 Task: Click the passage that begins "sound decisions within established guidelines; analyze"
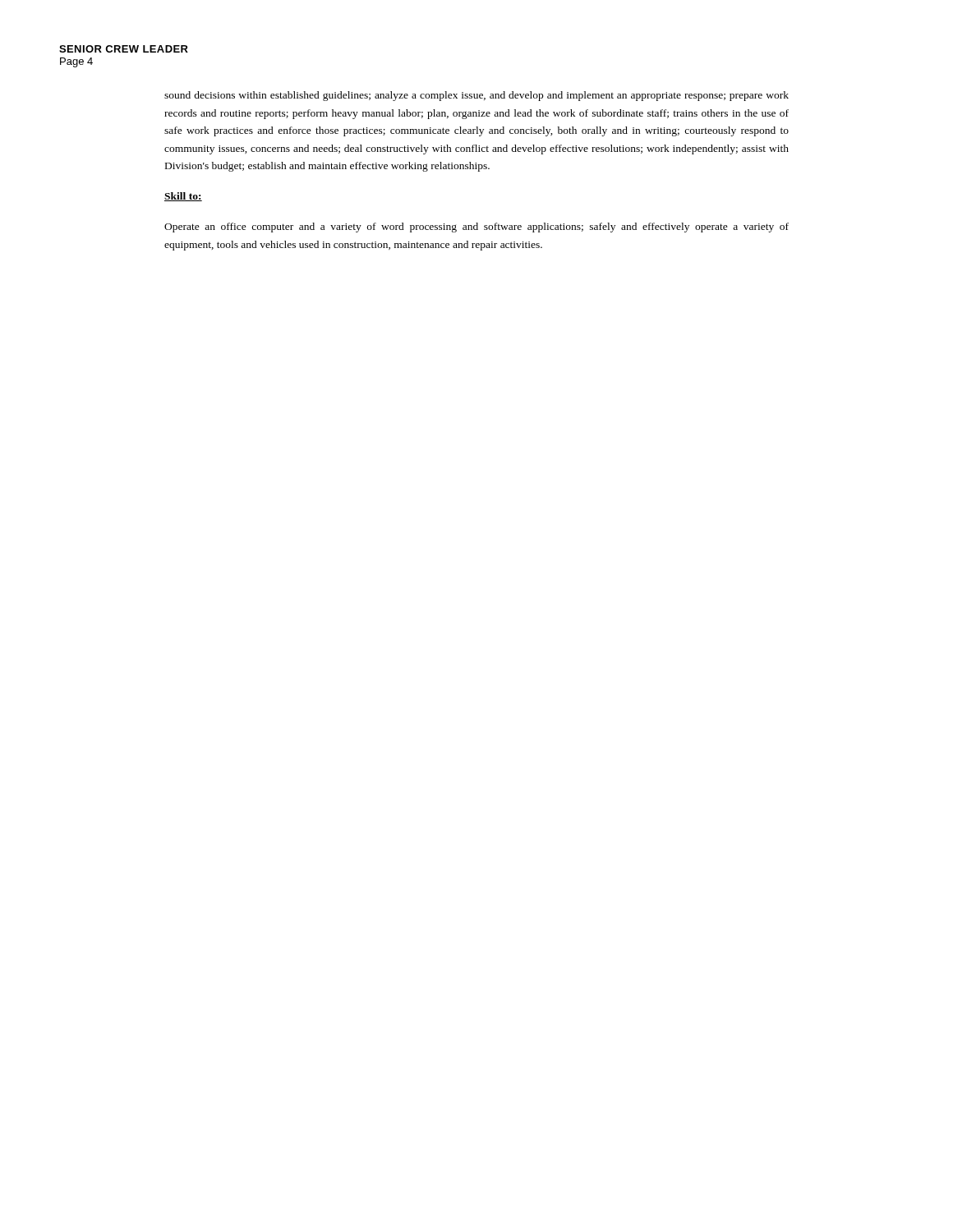(x=476, y=130)
